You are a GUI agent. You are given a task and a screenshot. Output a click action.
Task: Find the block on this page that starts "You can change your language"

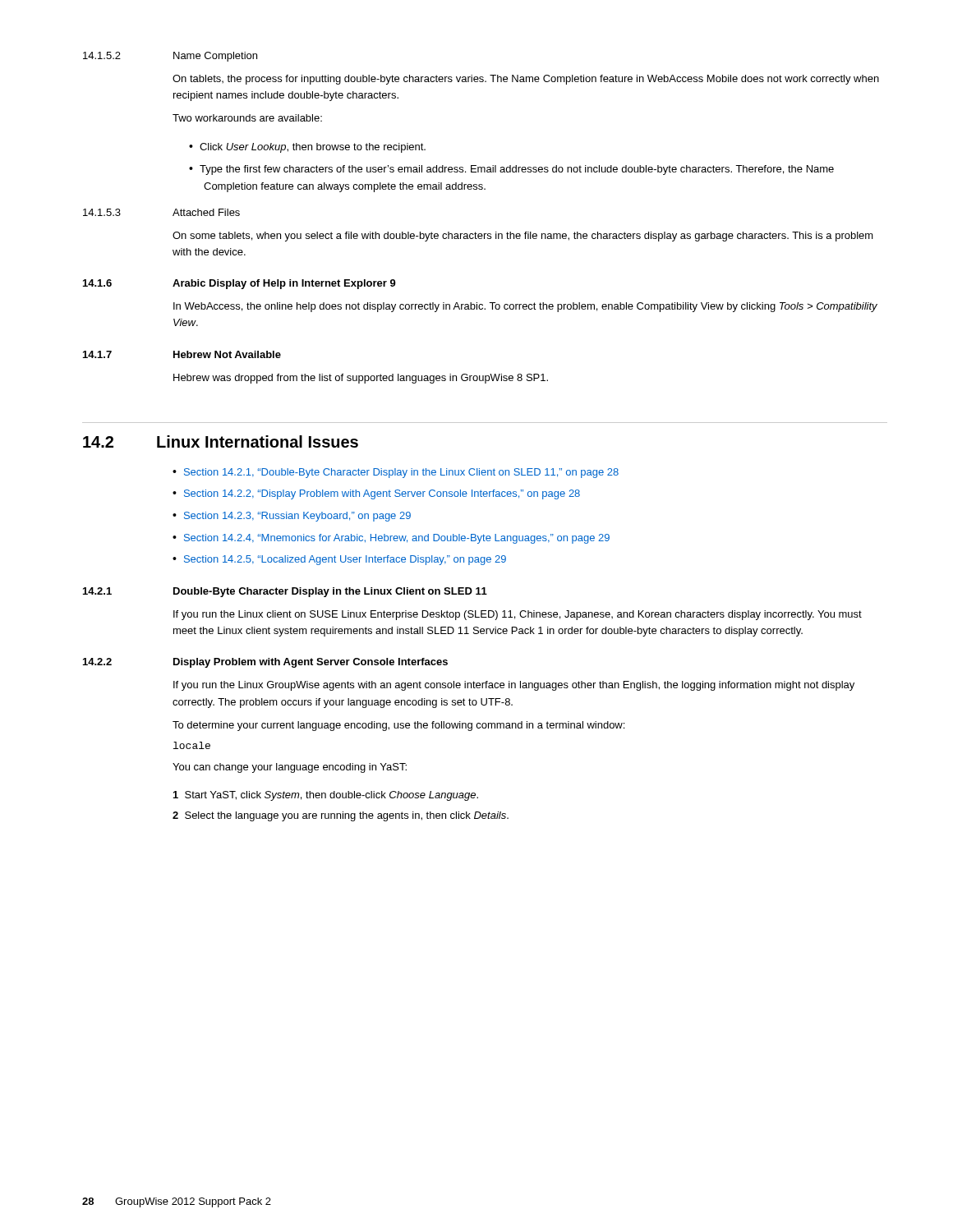coord(290,767)
